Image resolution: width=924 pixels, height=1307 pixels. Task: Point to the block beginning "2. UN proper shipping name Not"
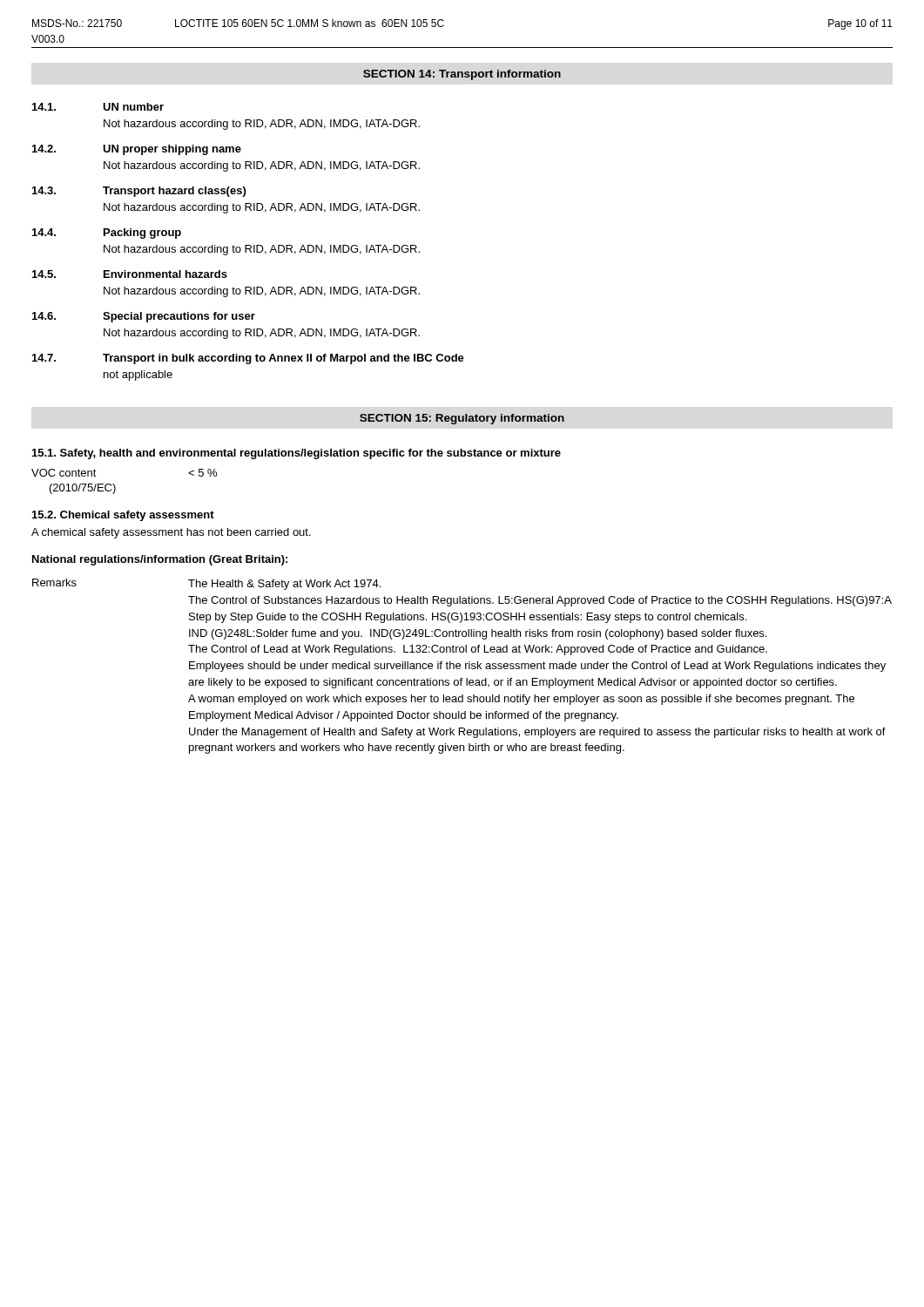tap(137, 150)
